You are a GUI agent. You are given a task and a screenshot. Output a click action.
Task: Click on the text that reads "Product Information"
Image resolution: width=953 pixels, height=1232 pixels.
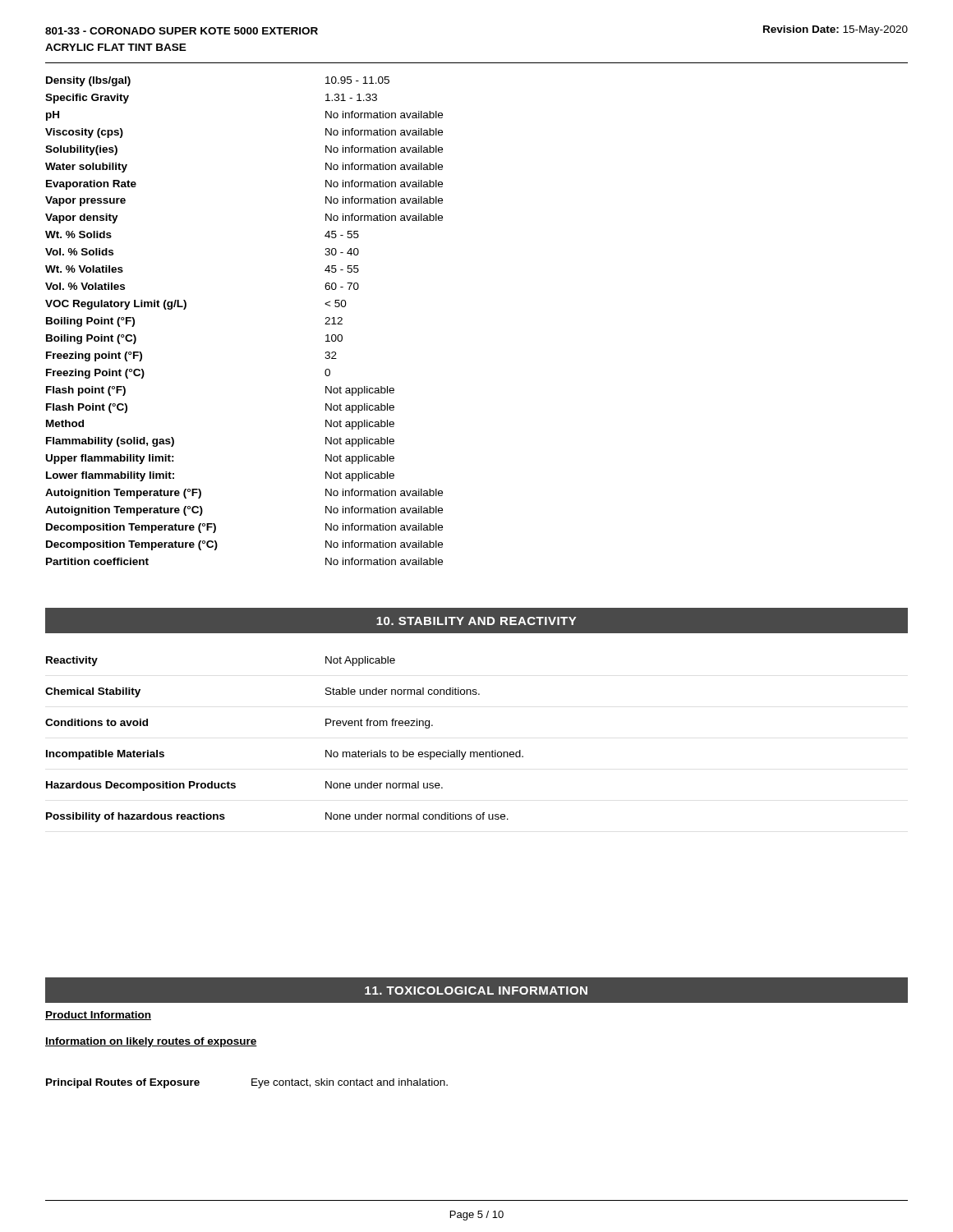coord(98,1015)
